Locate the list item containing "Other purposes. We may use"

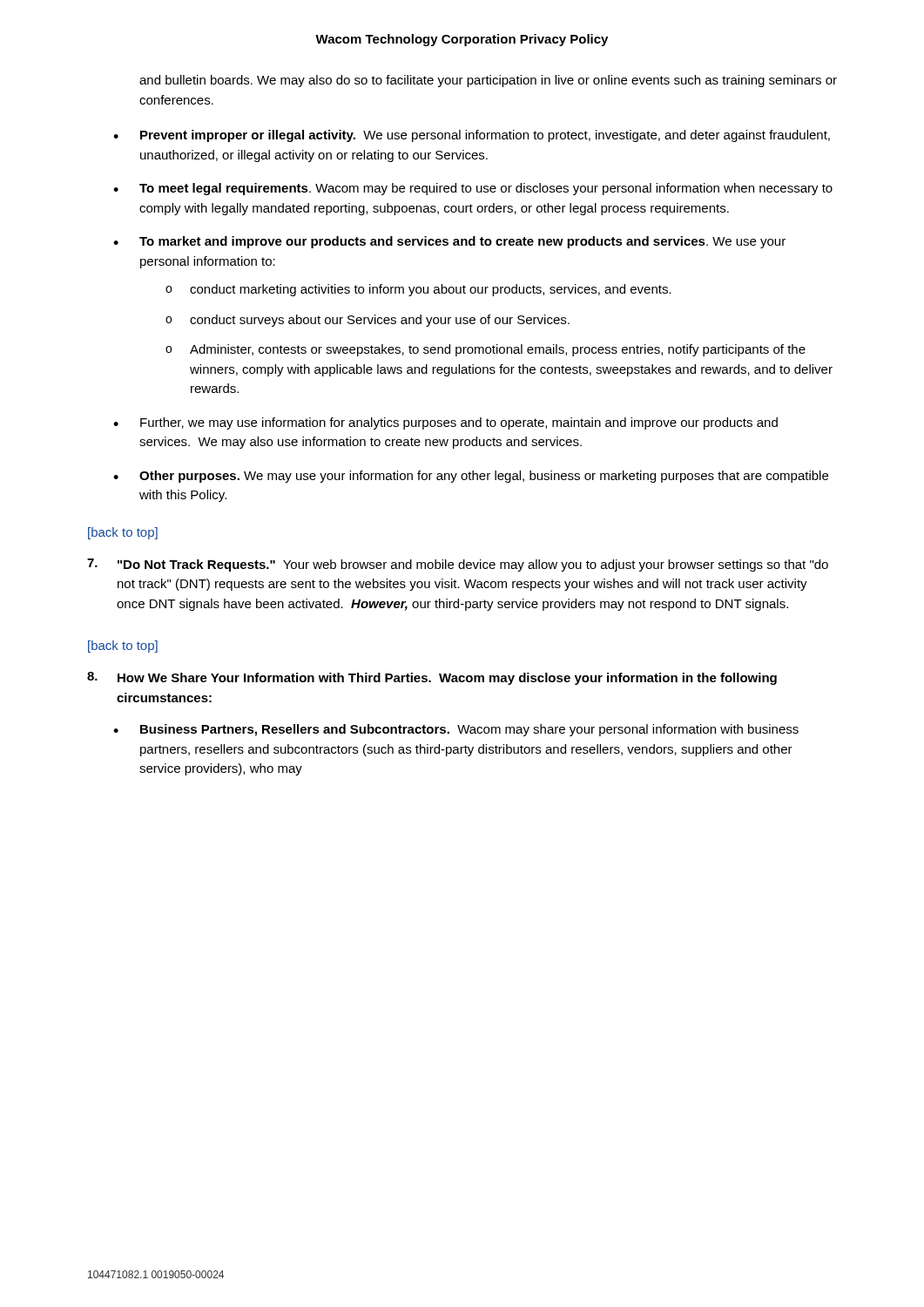click(x=484, y=485)
